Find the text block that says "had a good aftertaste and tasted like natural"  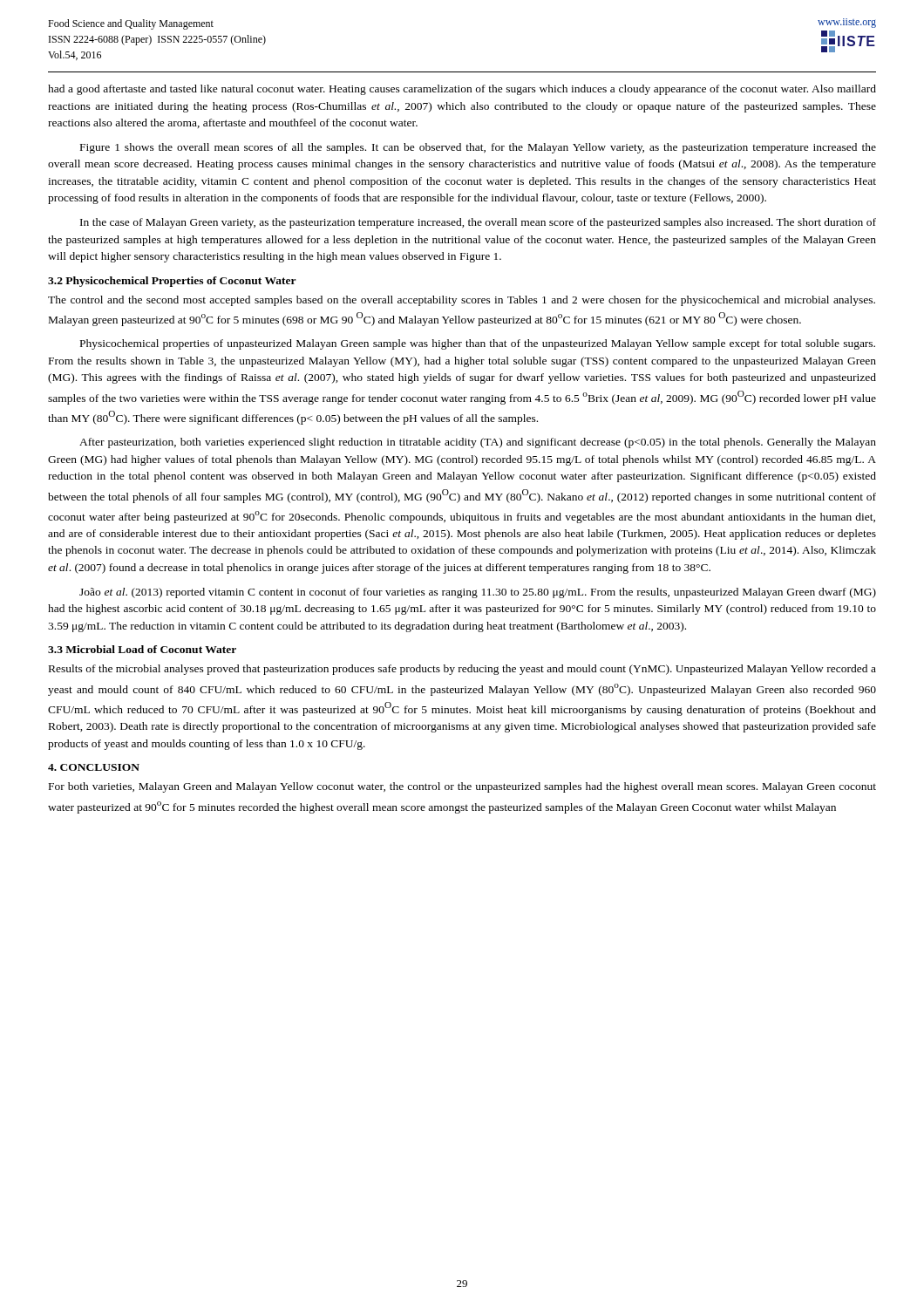point(462,106)
